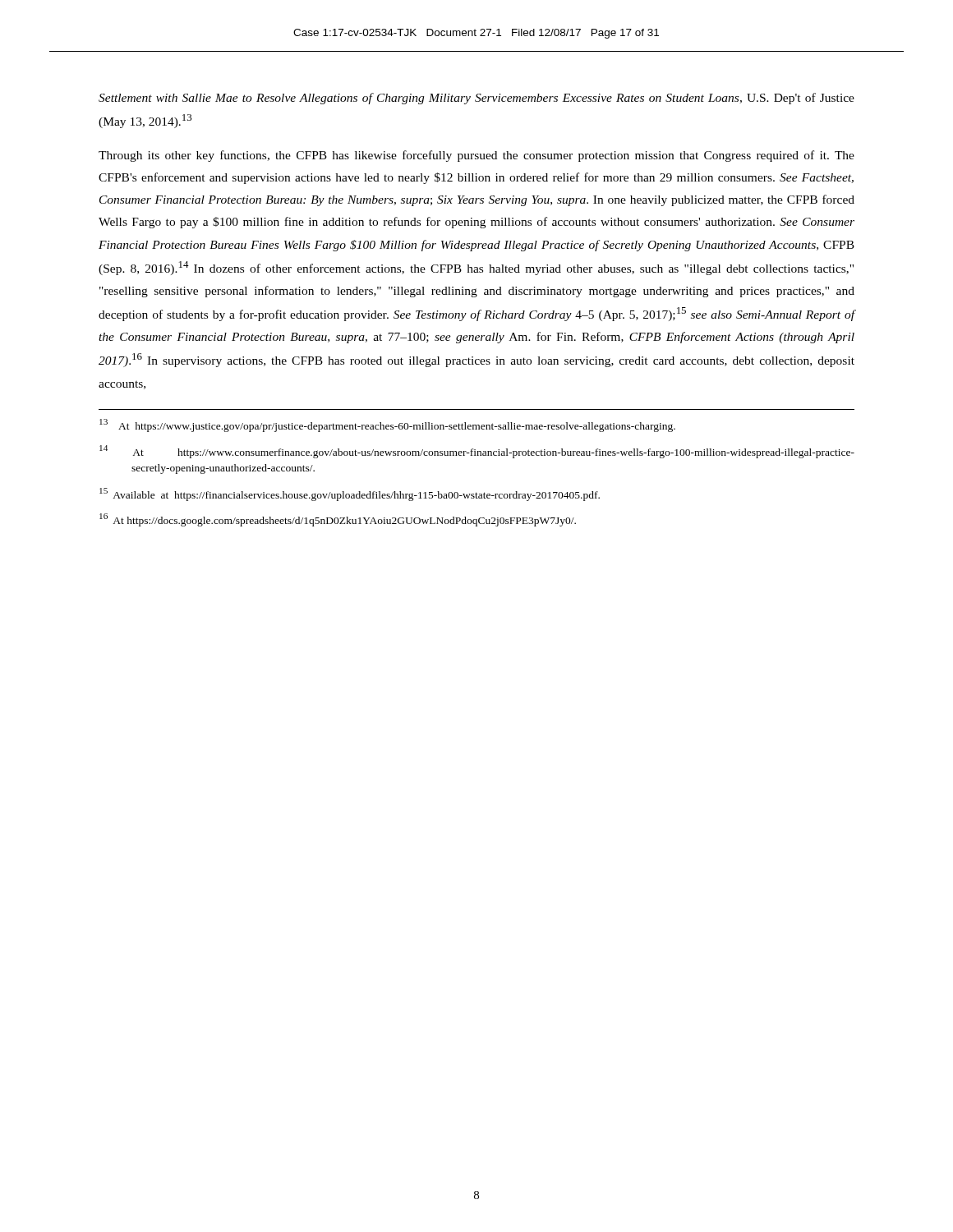Select the text block starting "14 At https://www.consumerfinance.gov/about-us/newsroom/consumer-financial-protection-bureau-fines-wells-fargo-100-million-widespread-illegal-practice-secretly-opening-unauthorized-accounts/."
This screenshot has height=1232, width=953.
coord(476,458)
